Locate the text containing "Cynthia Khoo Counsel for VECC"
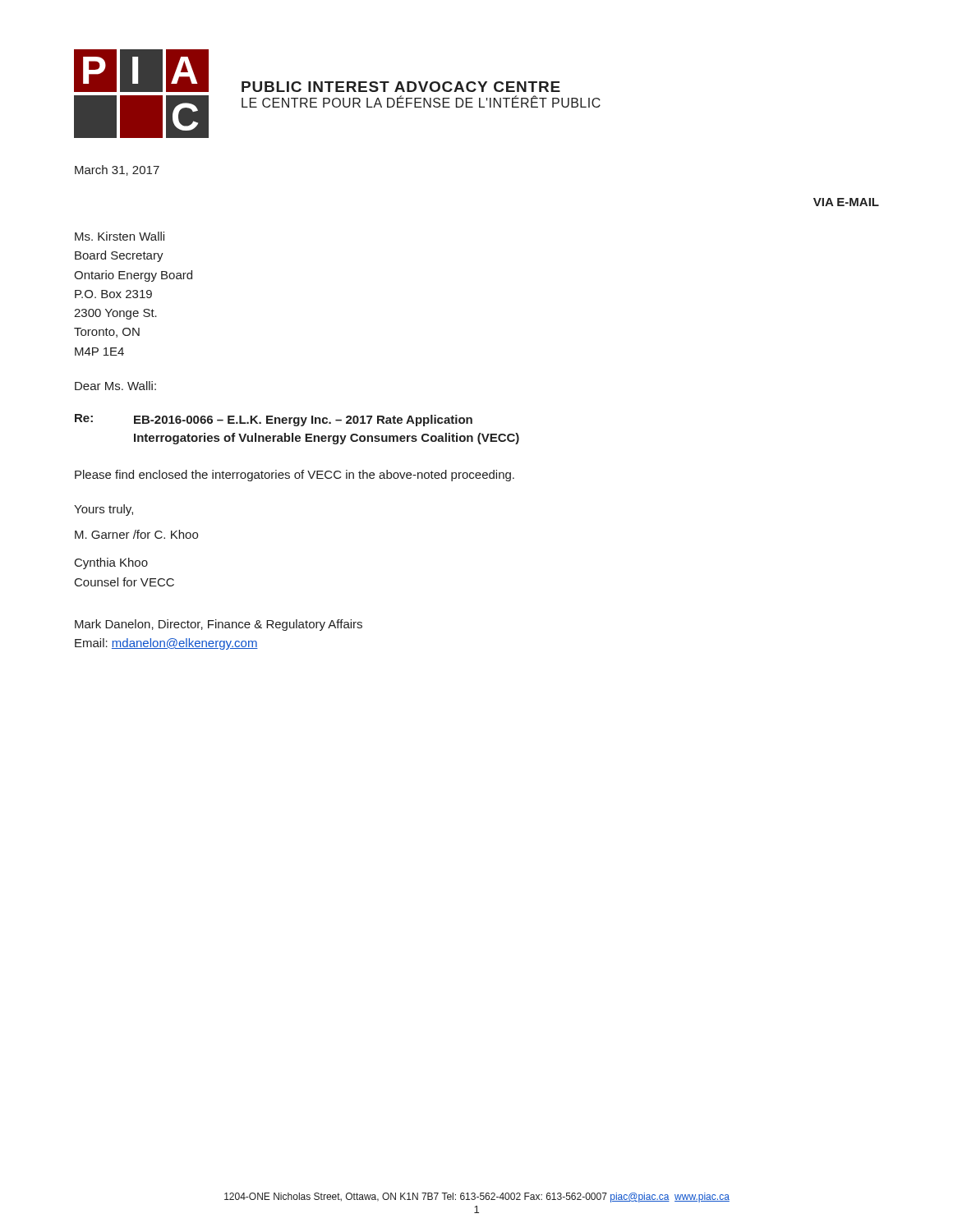The image size is (953, 1232). point(124,572)
